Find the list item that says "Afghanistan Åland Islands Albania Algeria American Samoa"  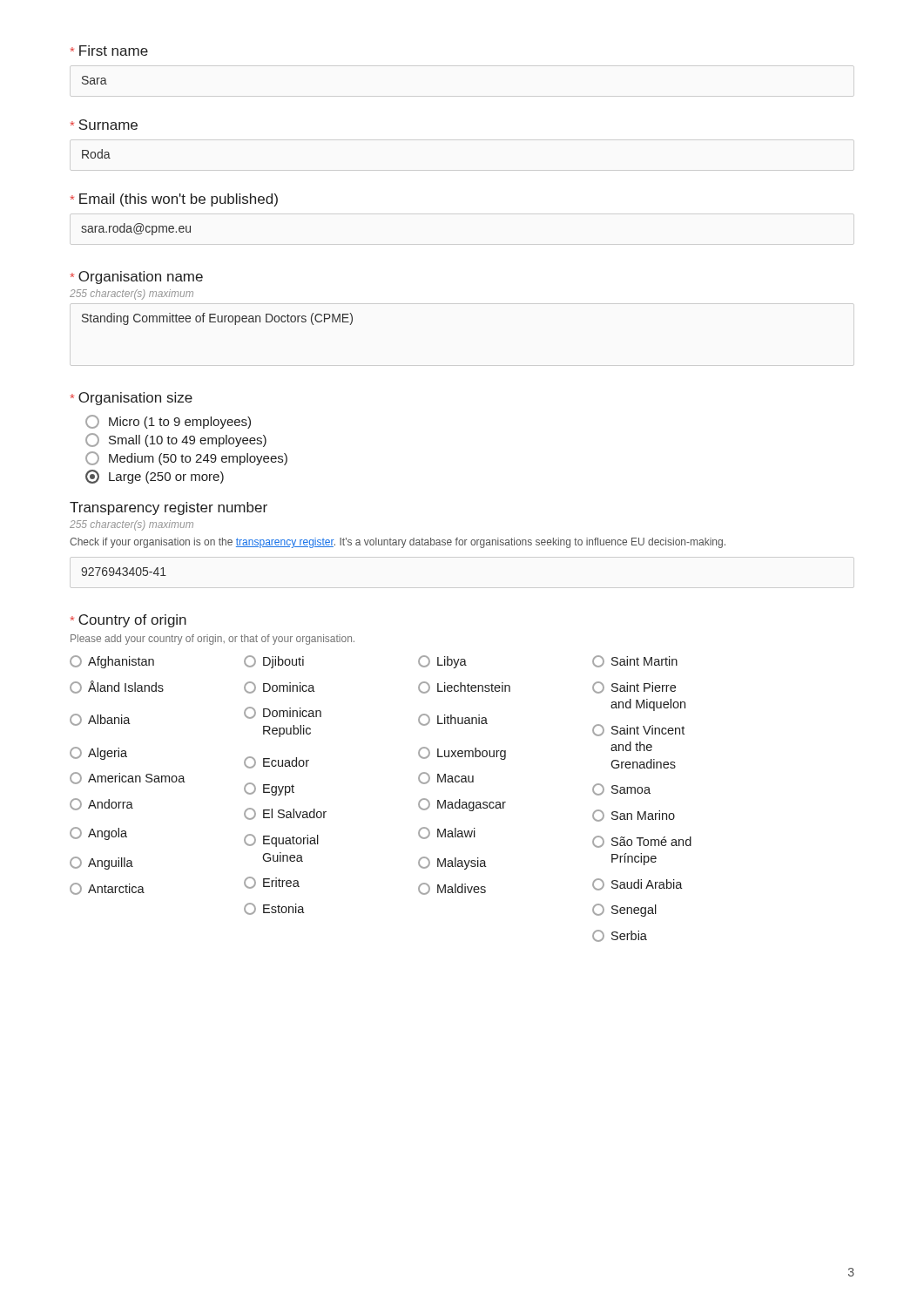coord(427,803)
